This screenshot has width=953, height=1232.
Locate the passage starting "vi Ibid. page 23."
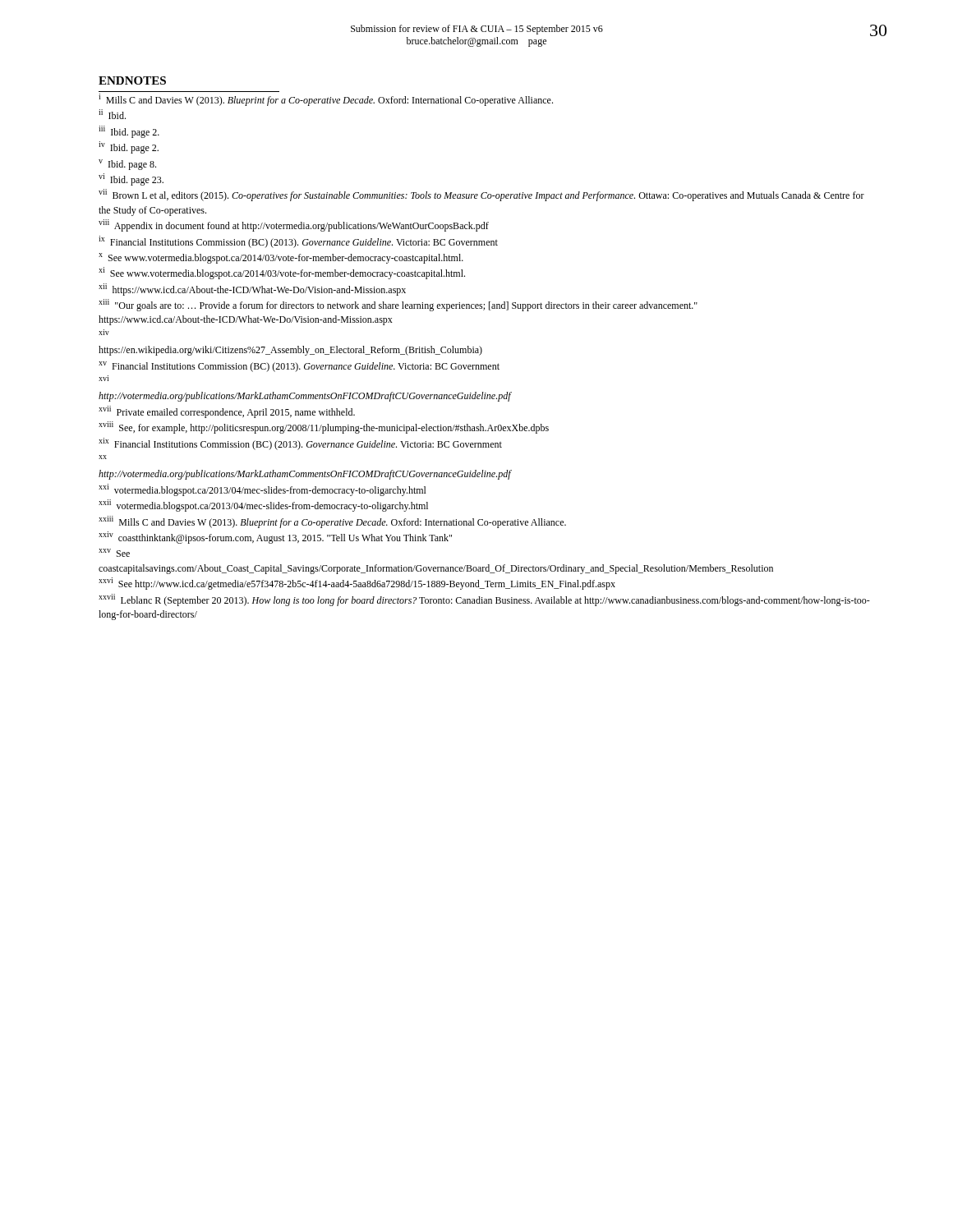(x=131, y=179)
